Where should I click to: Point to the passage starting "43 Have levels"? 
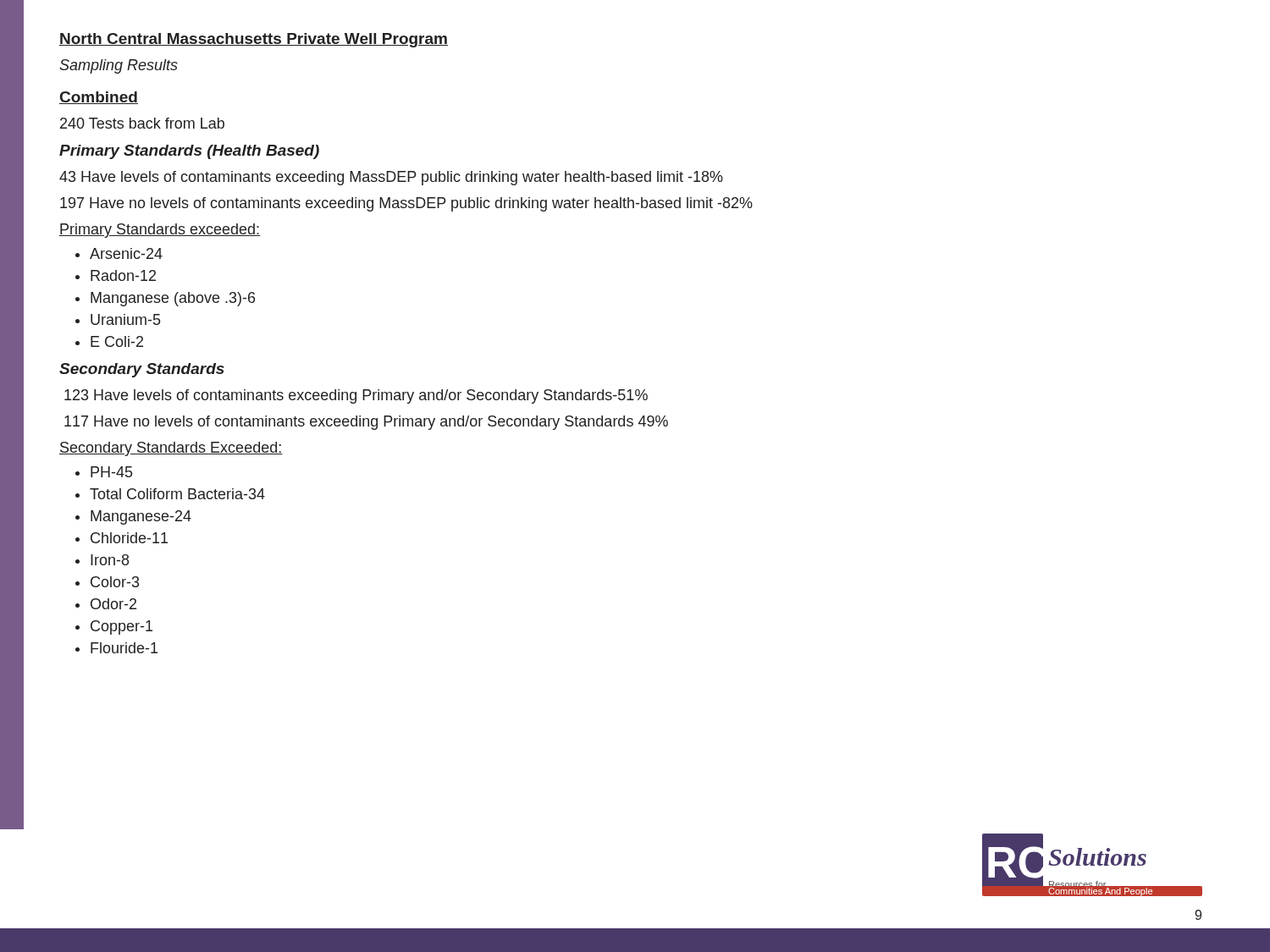click(391, 177)
